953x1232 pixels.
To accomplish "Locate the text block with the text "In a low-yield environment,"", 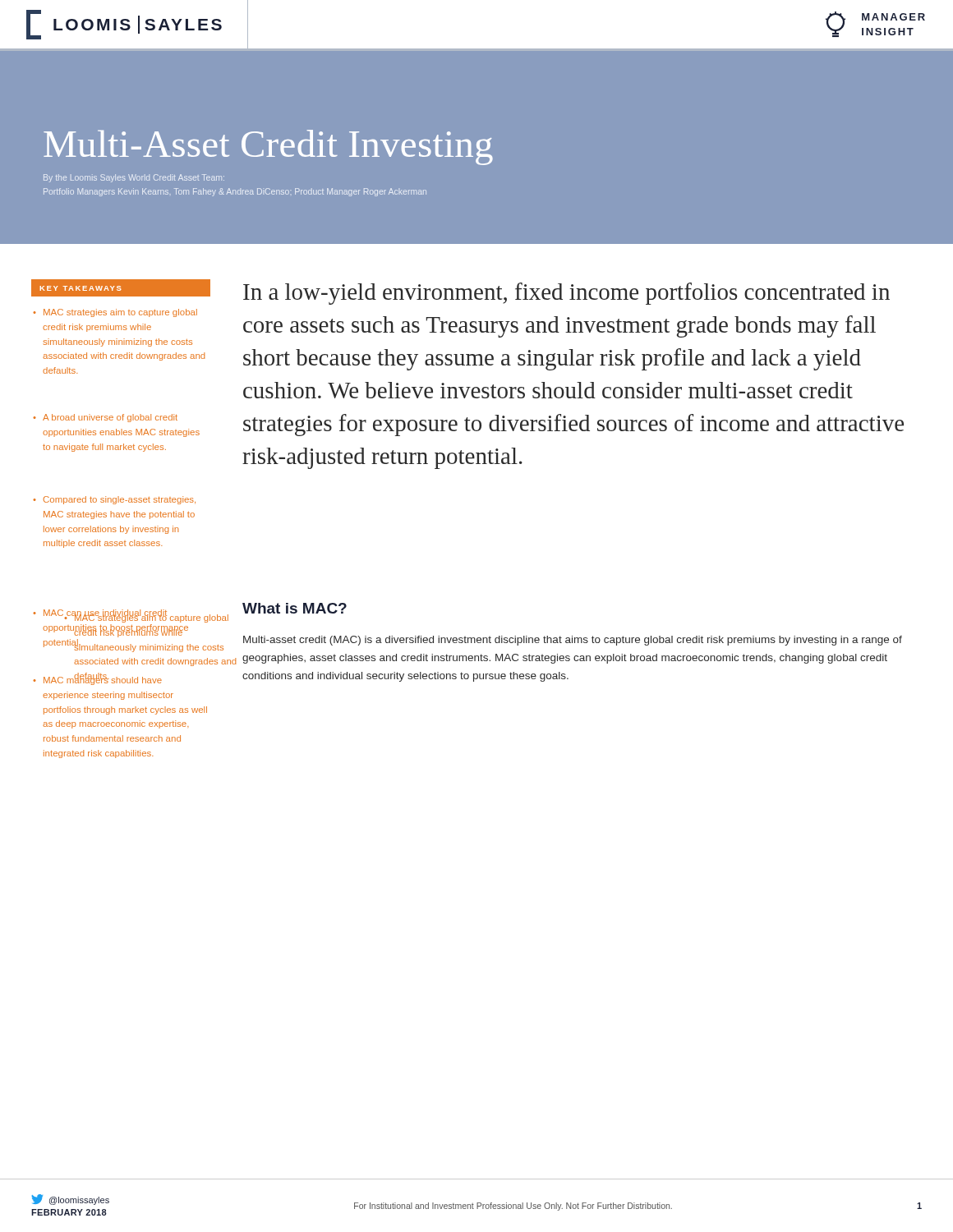I will (x=582, y=374).
